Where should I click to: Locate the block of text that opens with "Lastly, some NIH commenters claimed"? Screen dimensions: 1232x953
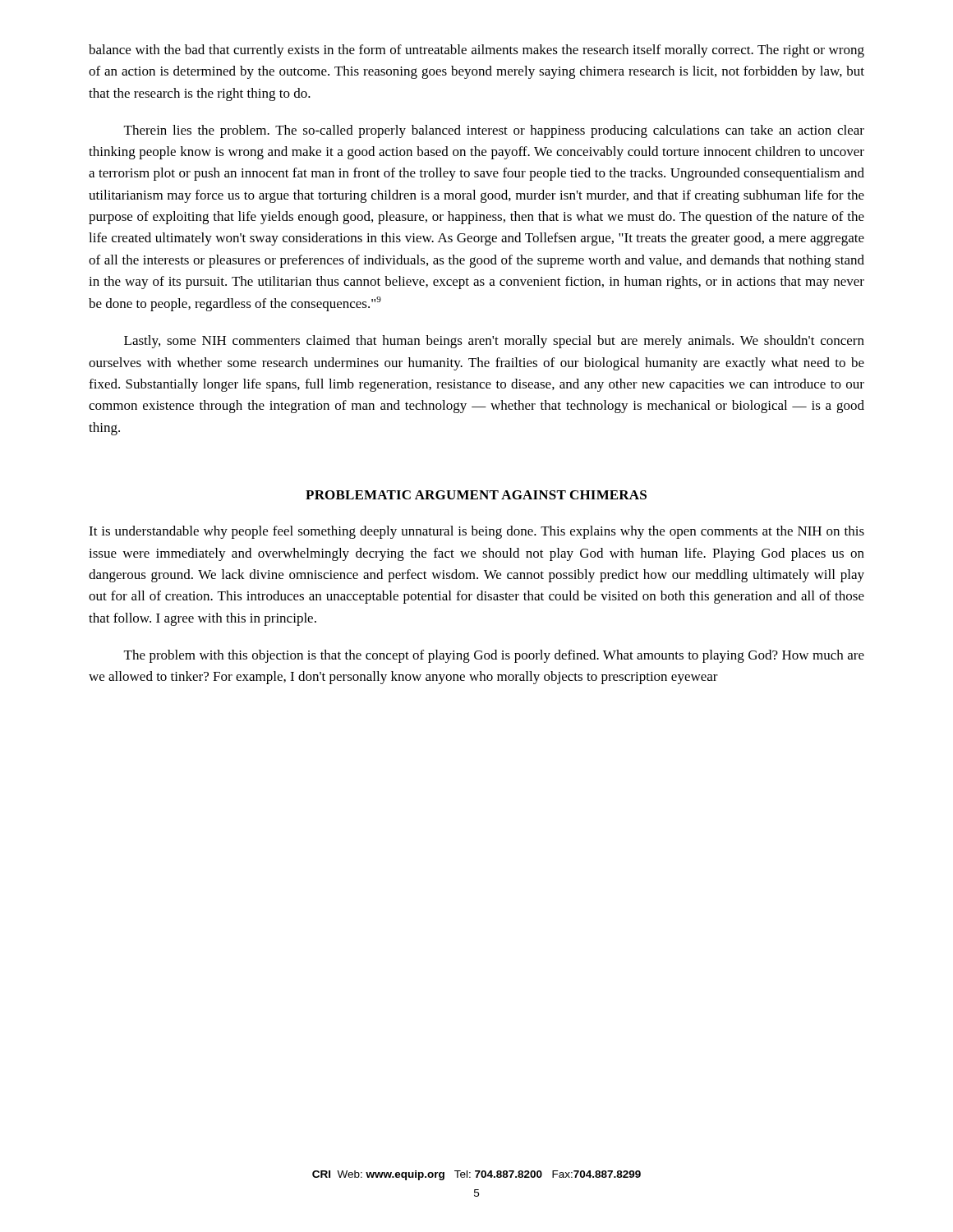(476, 384)
